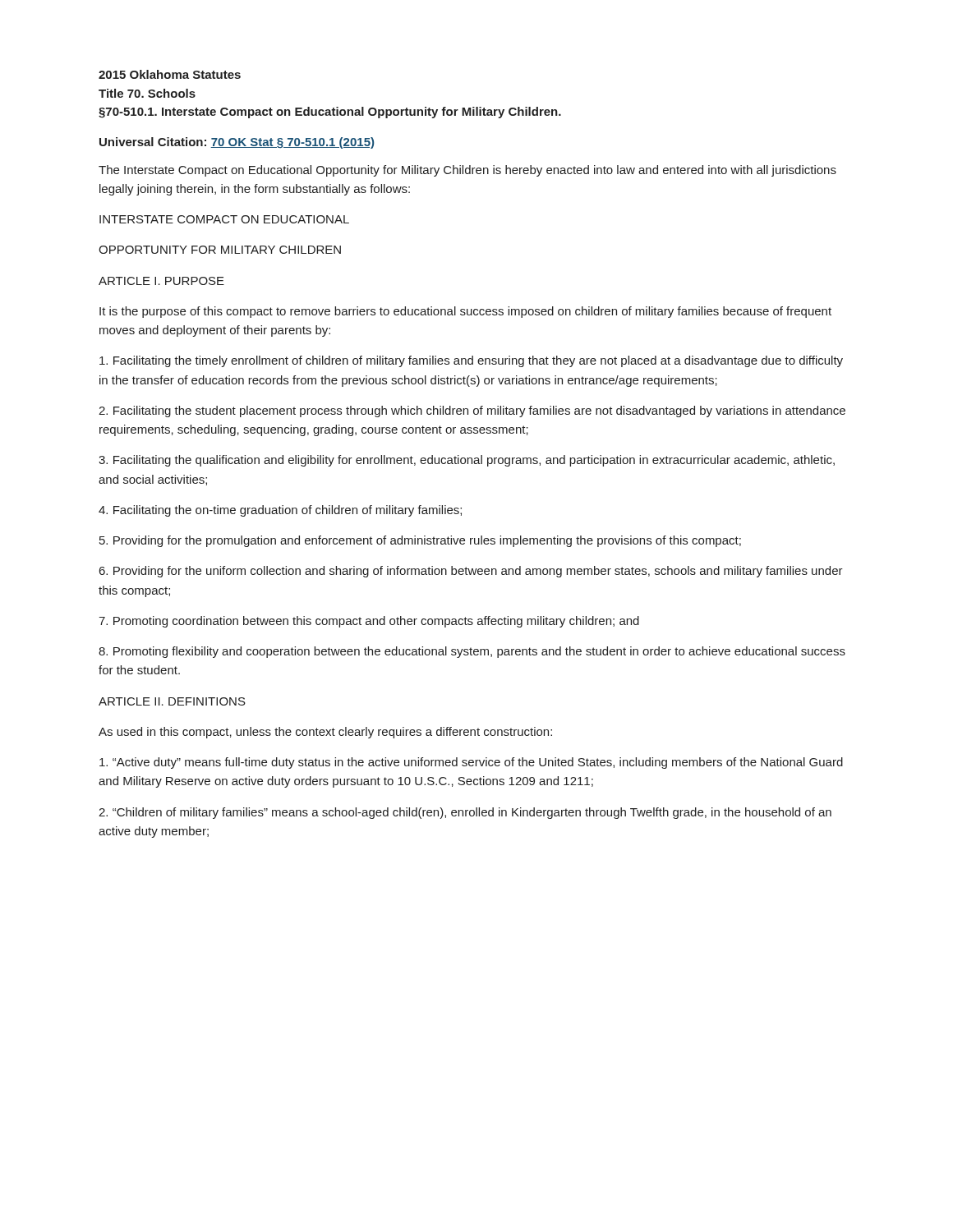Navigate to the block starting "4. Facilitating the"
Image resolution: width=953 pixels, height=1232 pixels.
281,509
